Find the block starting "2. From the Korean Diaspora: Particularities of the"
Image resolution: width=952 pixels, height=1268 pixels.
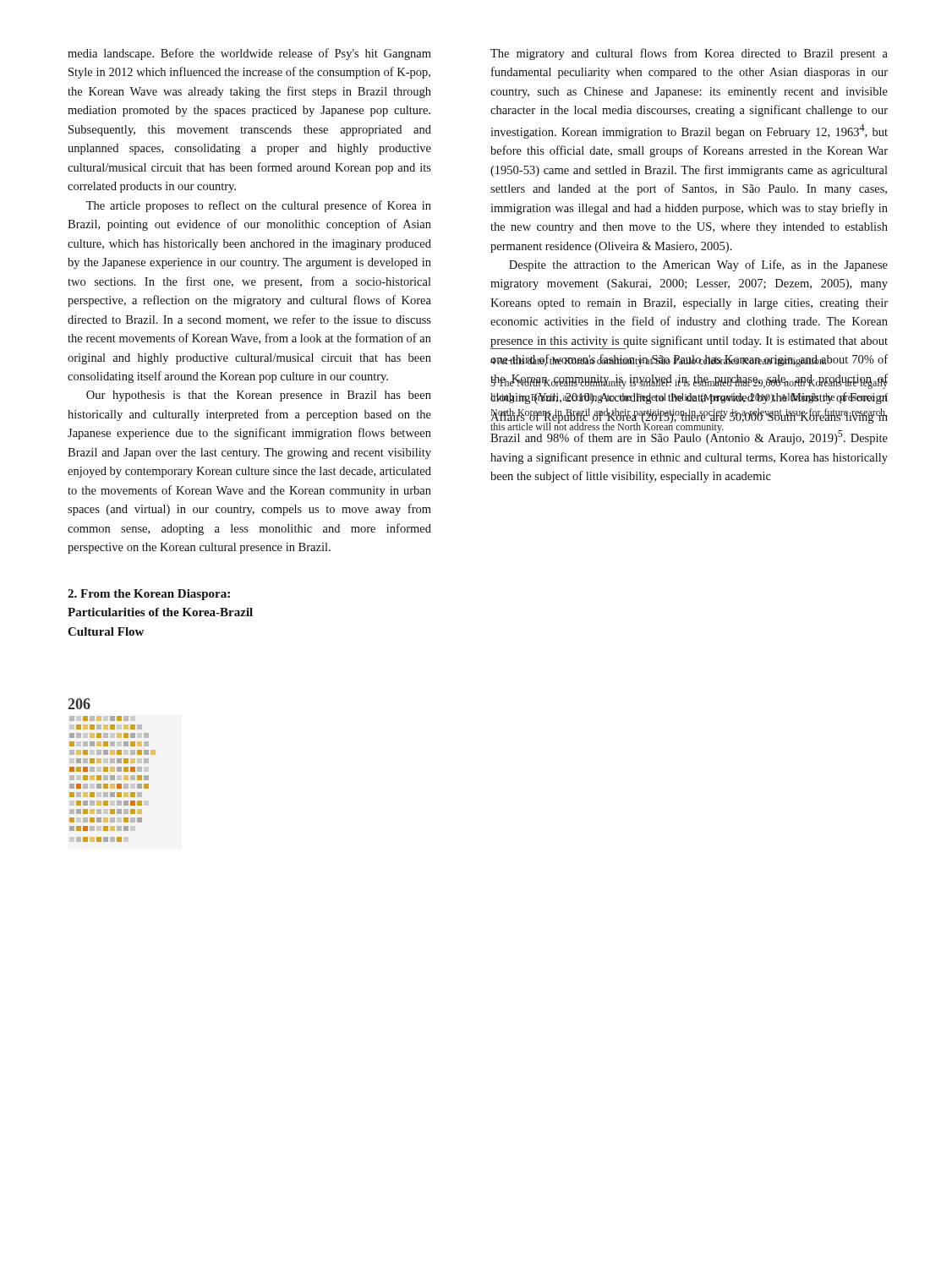click(249, 612)
